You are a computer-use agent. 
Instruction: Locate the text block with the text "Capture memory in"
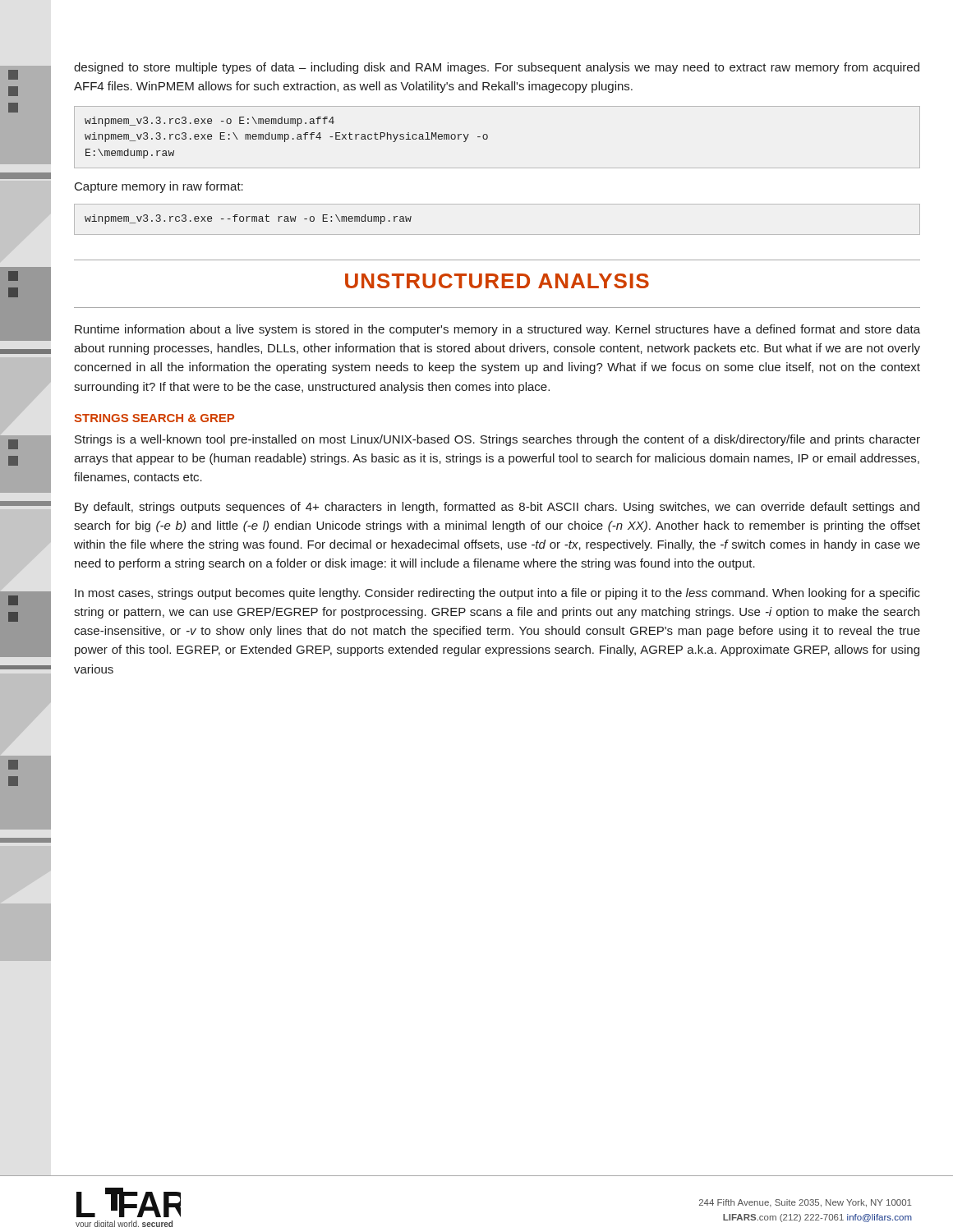click(159, 186)
